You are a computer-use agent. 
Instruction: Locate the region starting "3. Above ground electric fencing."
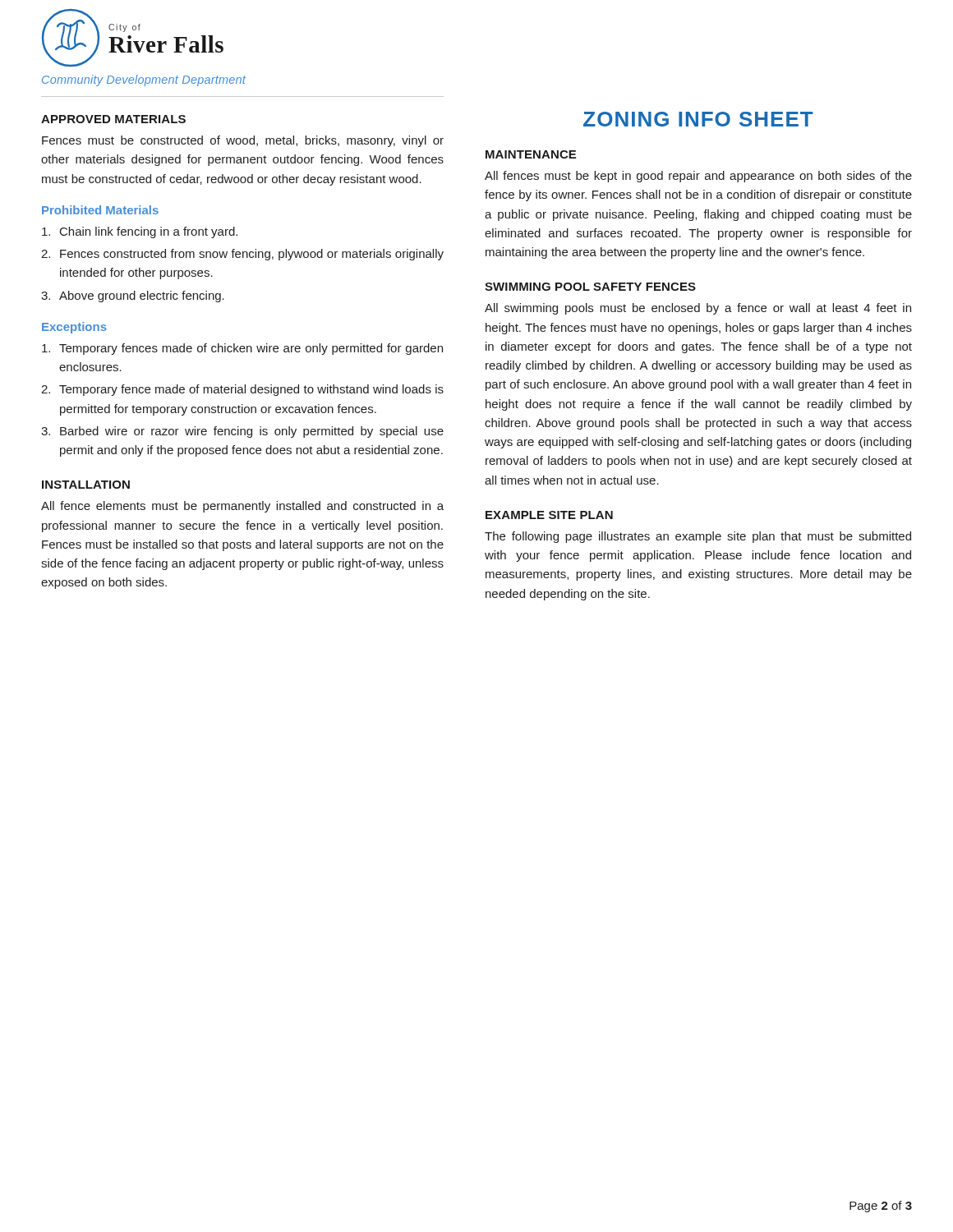pyautogui.click(x=133, y=297)
